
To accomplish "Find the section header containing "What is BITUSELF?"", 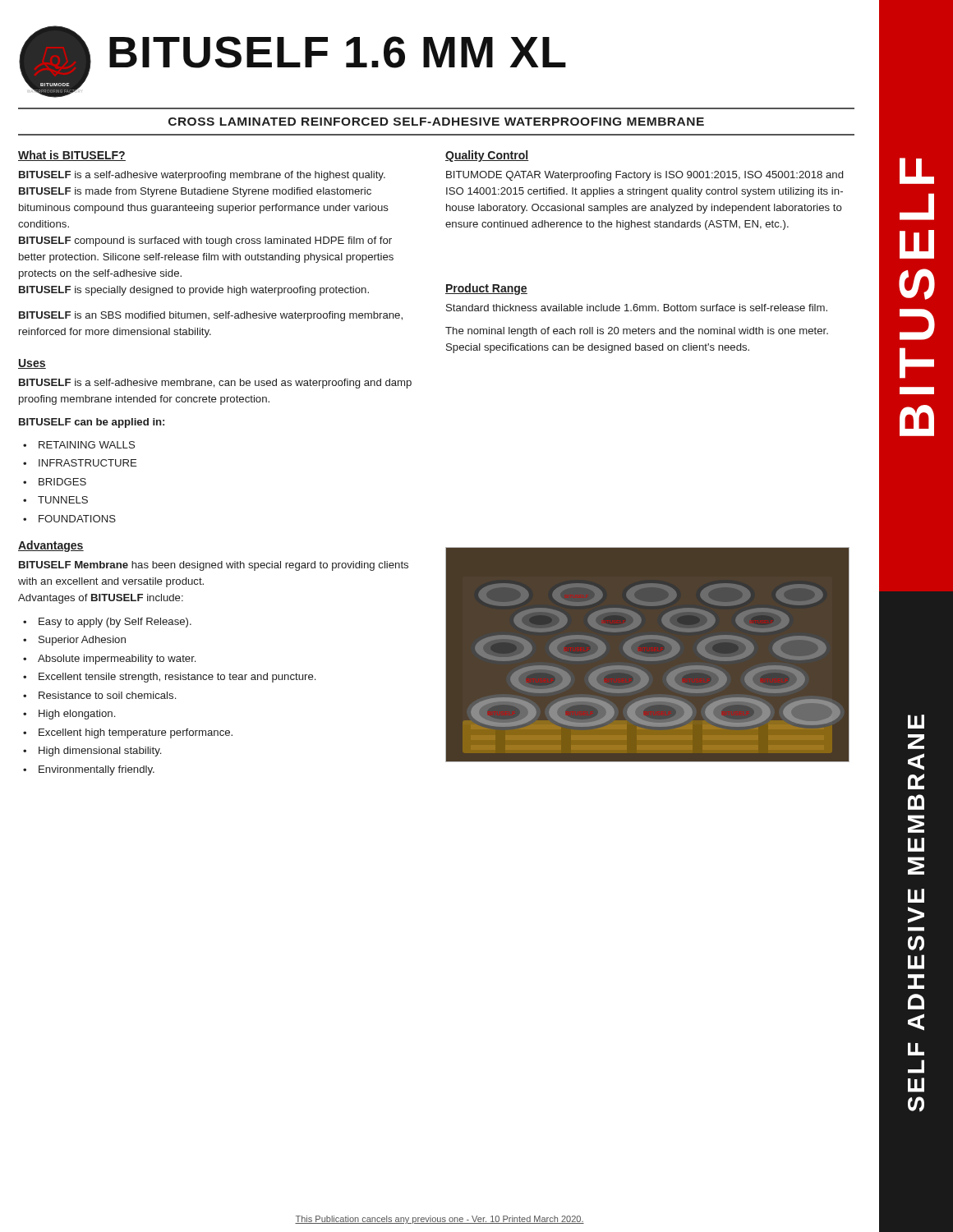I will click(x=72, y=155).
